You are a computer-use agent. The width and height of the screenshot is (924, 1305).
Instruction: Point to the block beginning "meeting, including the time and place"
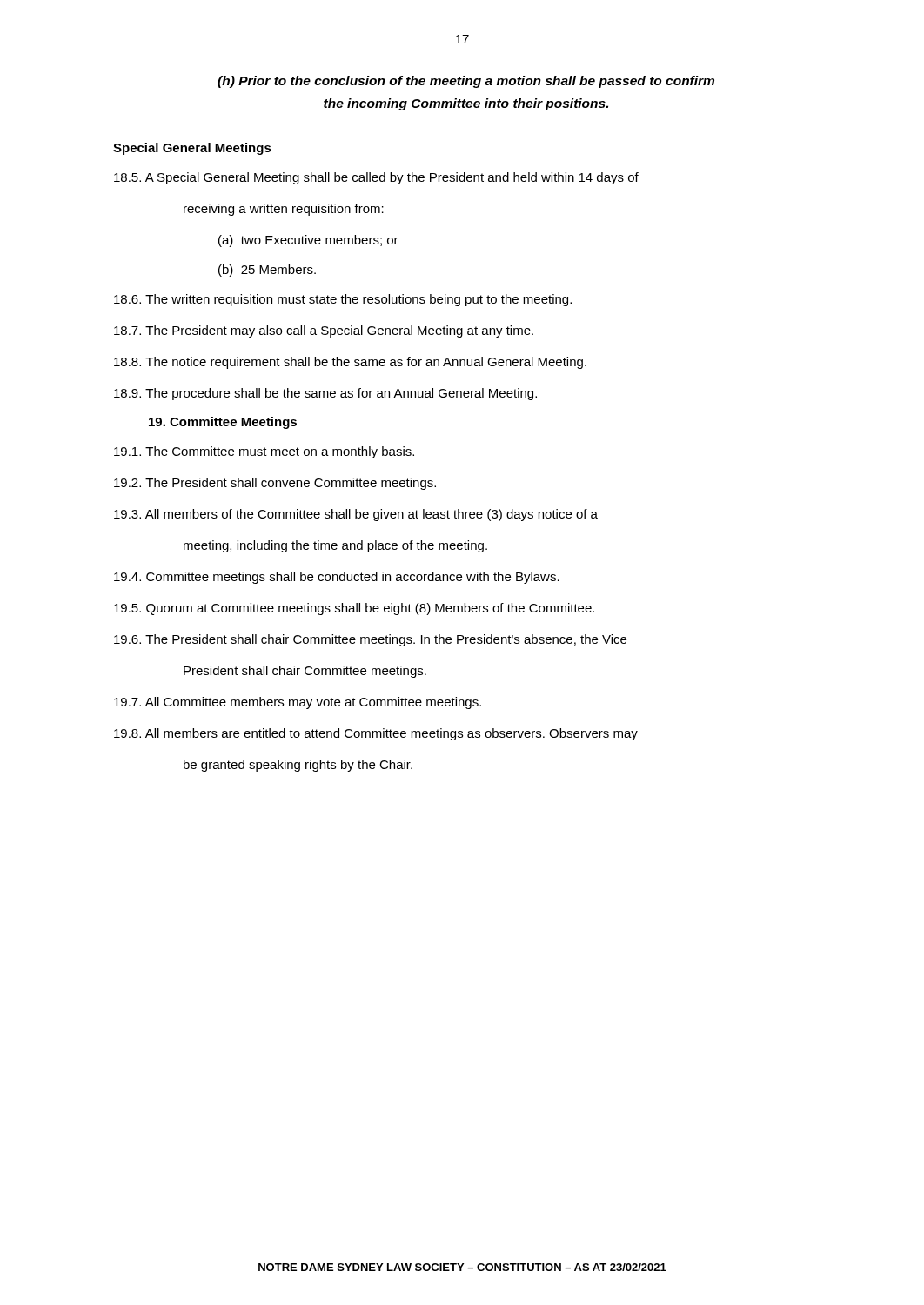(335, 545)
